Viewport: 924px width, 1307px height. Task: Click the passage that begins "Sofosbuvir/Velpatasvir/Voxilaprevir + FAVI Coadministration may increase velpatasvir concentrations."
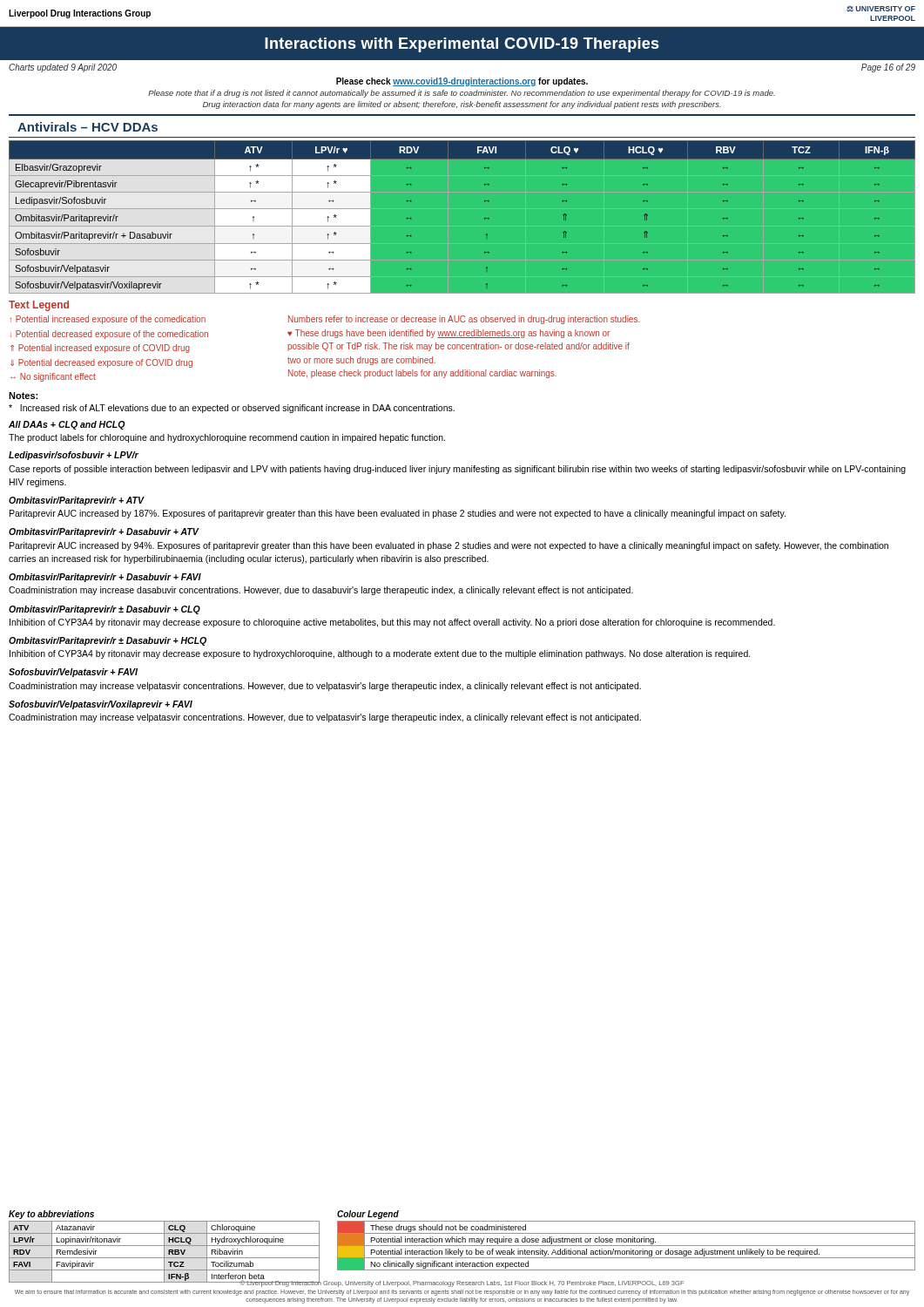(325, 711)
